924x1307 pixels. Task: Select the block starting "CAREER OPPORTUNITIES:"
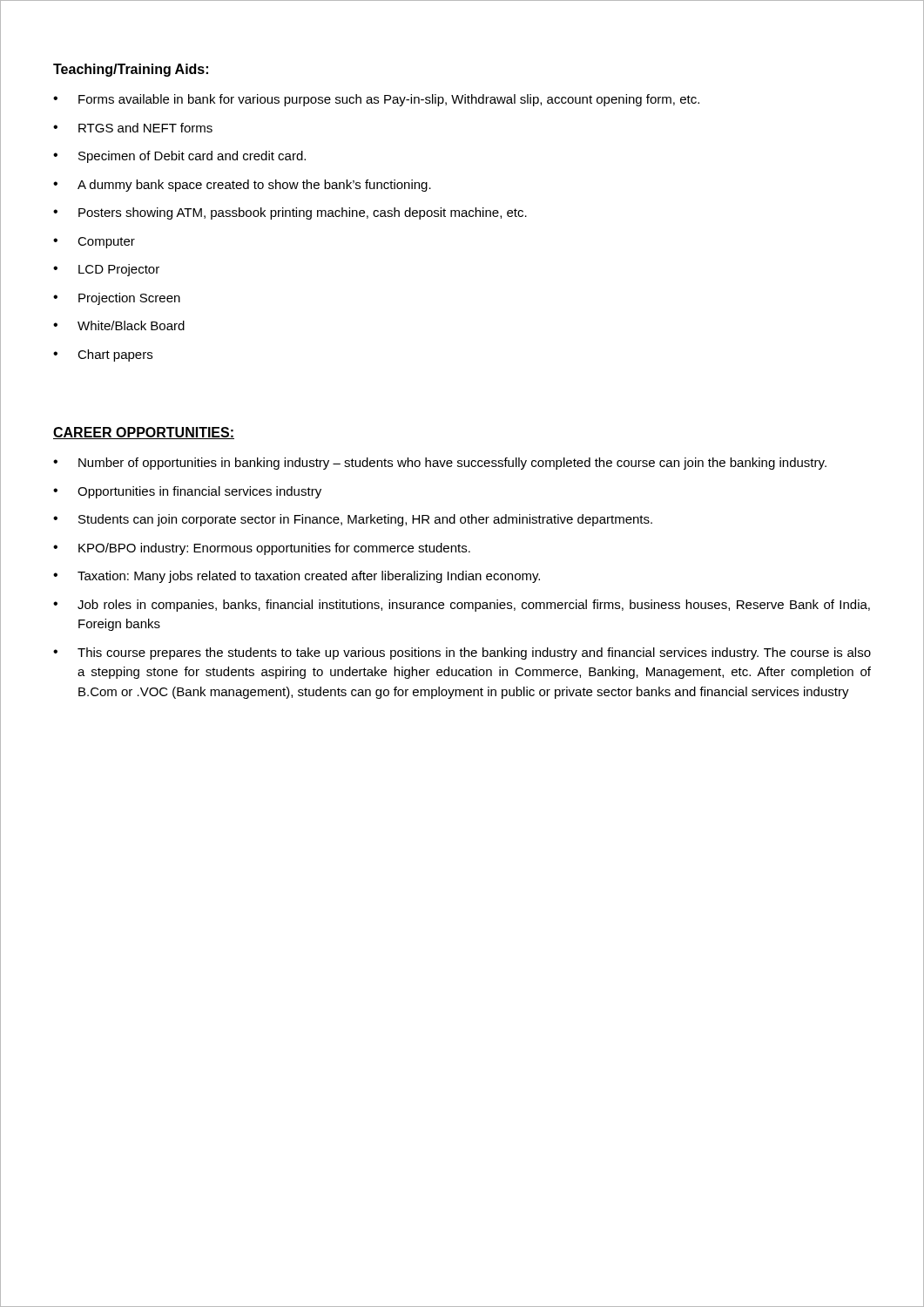pos(144,433)
